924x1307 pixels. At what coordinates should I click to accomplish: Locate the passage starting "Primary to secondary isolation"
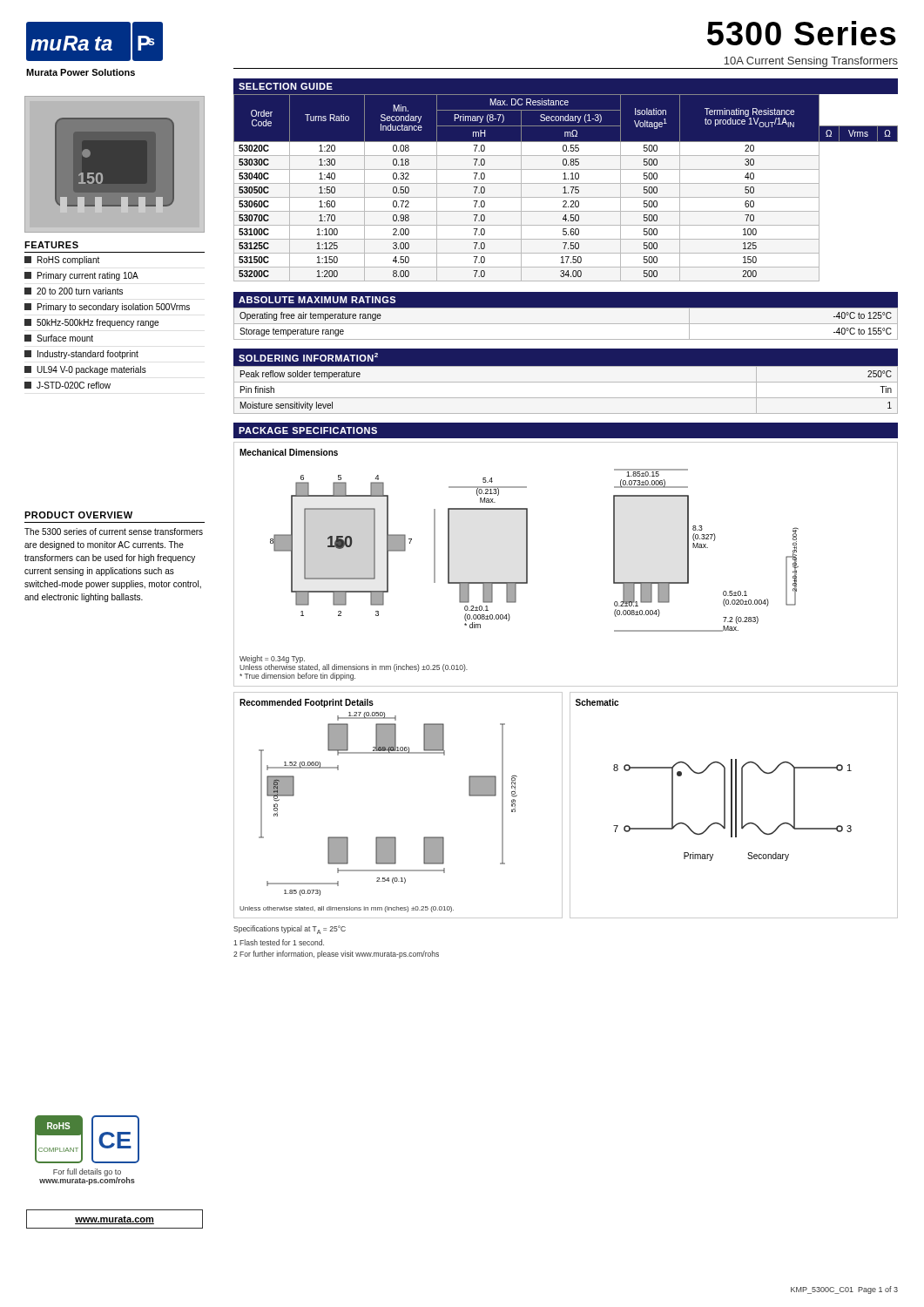(107, 307)
